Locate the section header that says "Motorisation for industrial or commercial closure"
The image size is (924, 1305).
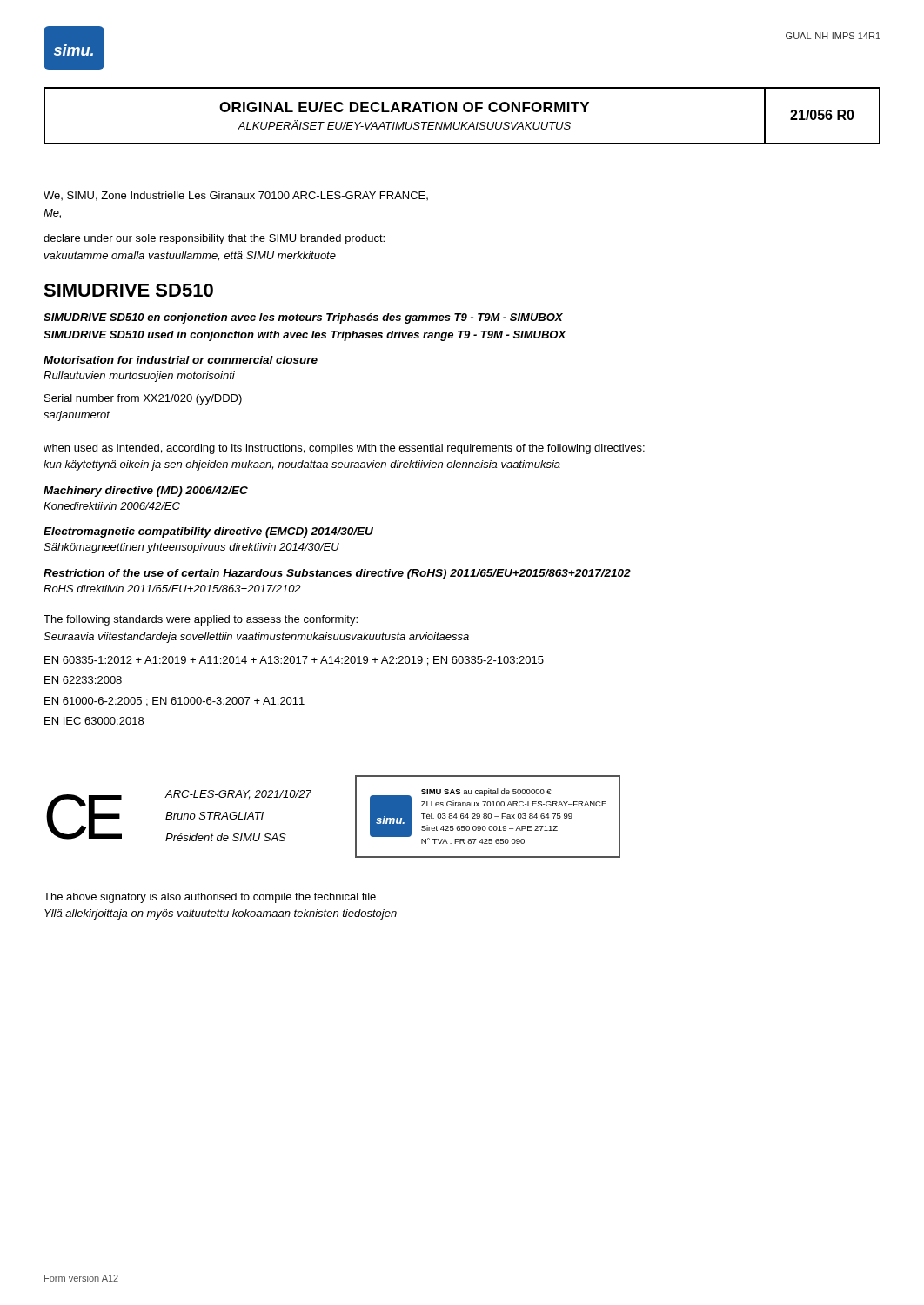pyautogui.click(x=181, y=360)
